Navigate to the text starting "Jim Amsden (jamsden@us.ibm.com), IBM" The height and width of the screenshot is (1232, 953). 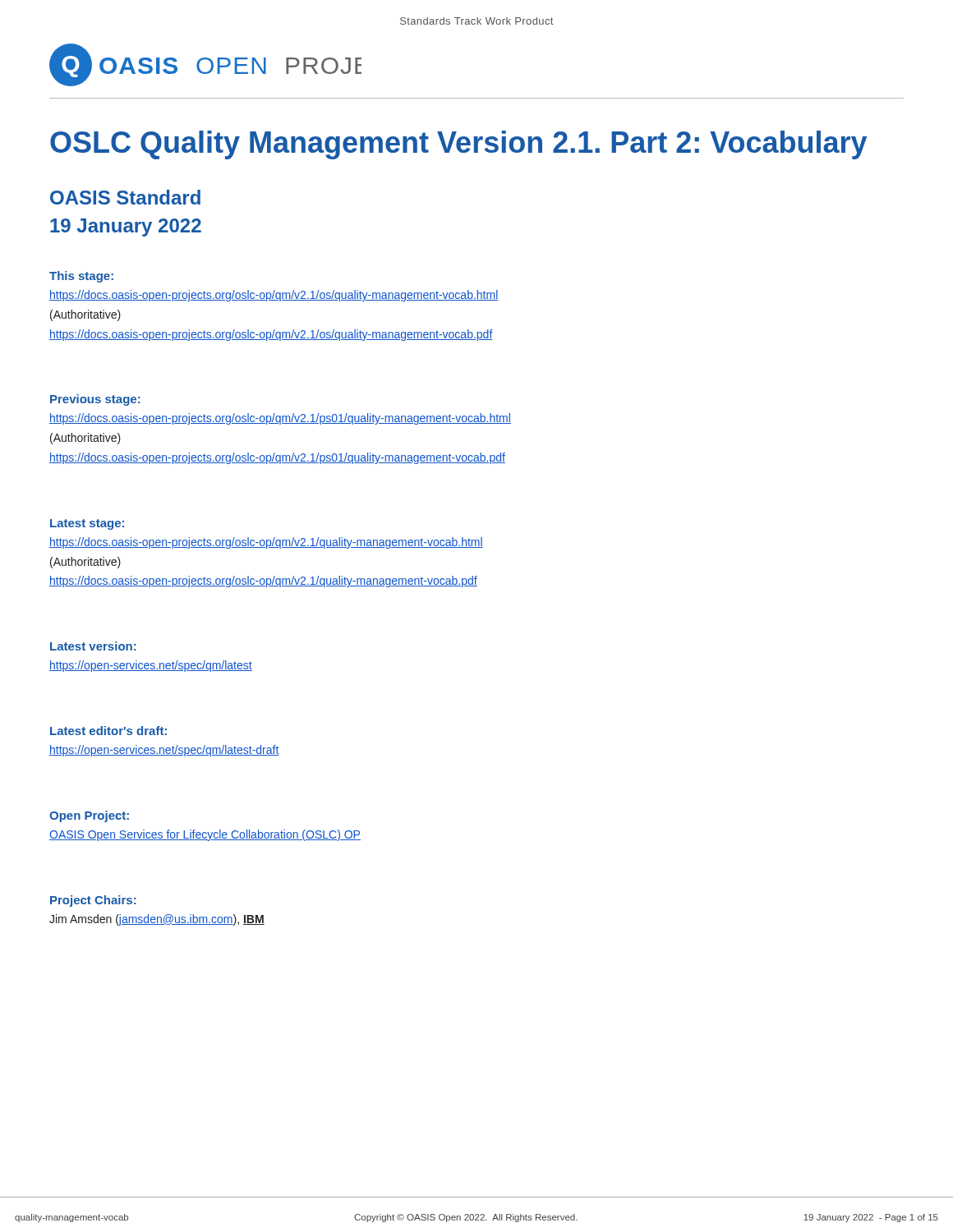point(157,919)
